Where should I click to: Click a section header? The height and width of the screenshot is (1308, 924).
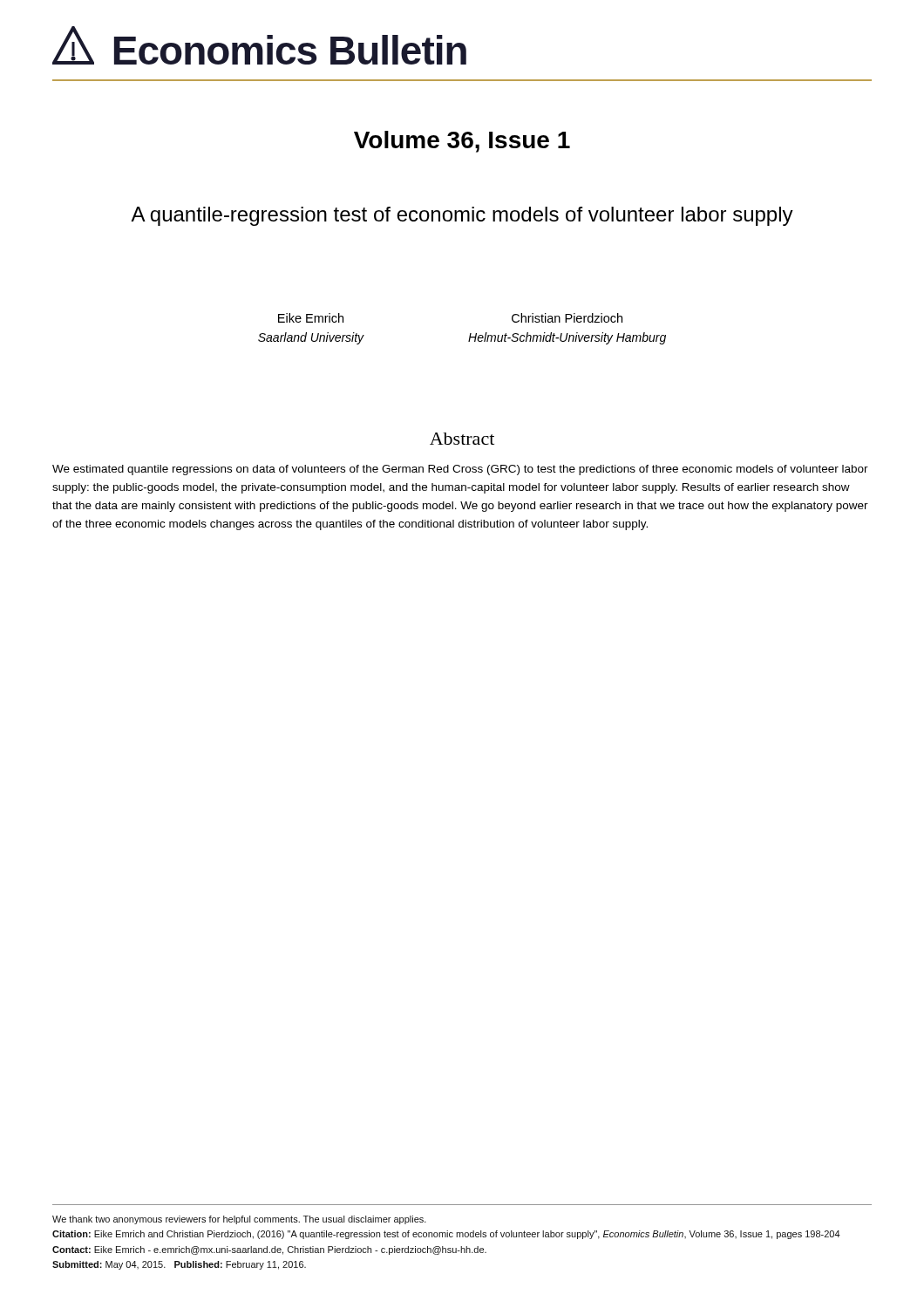tap(462, 438)
